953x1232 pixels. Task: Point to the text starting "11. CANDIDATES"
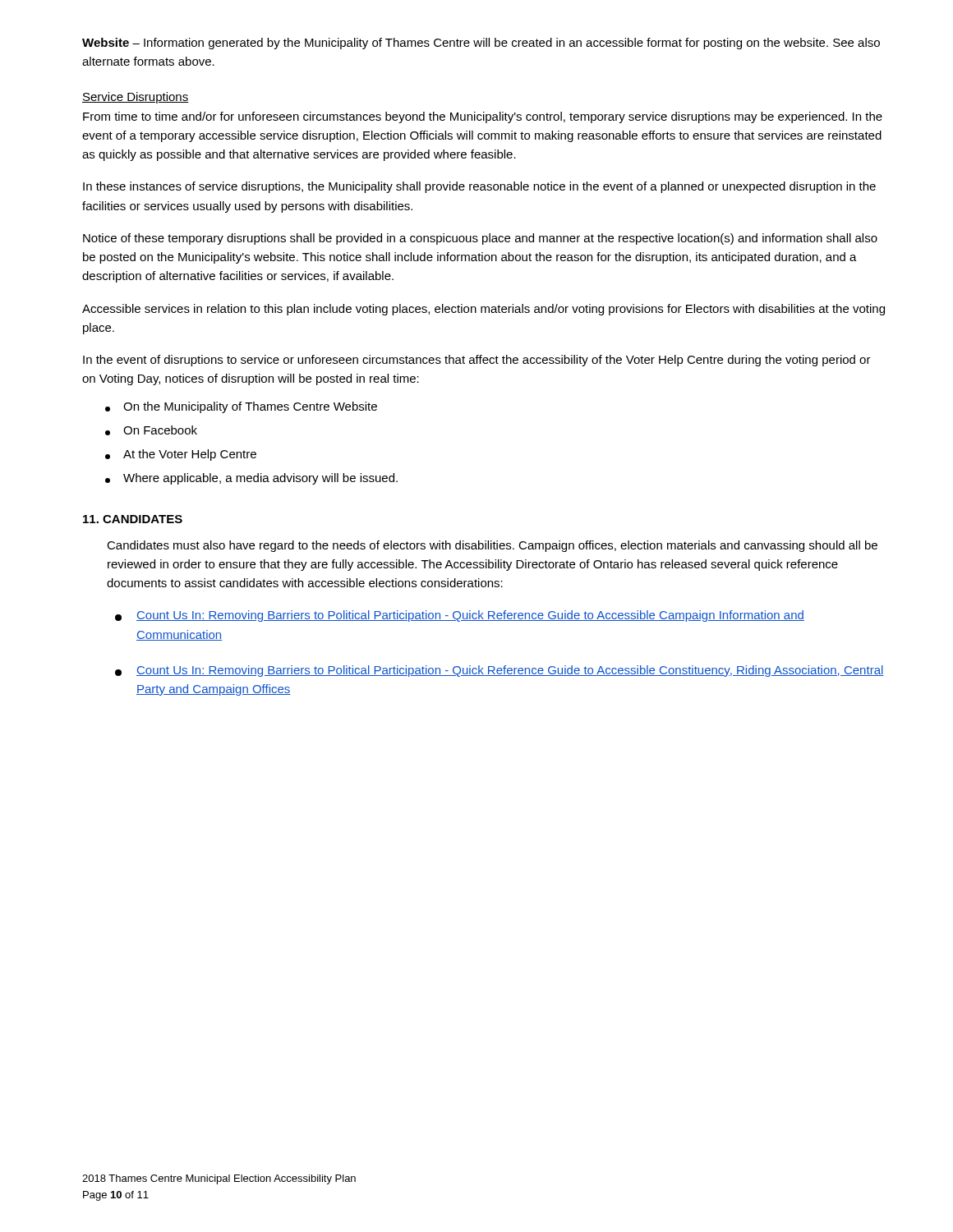(x=132, y=518)
